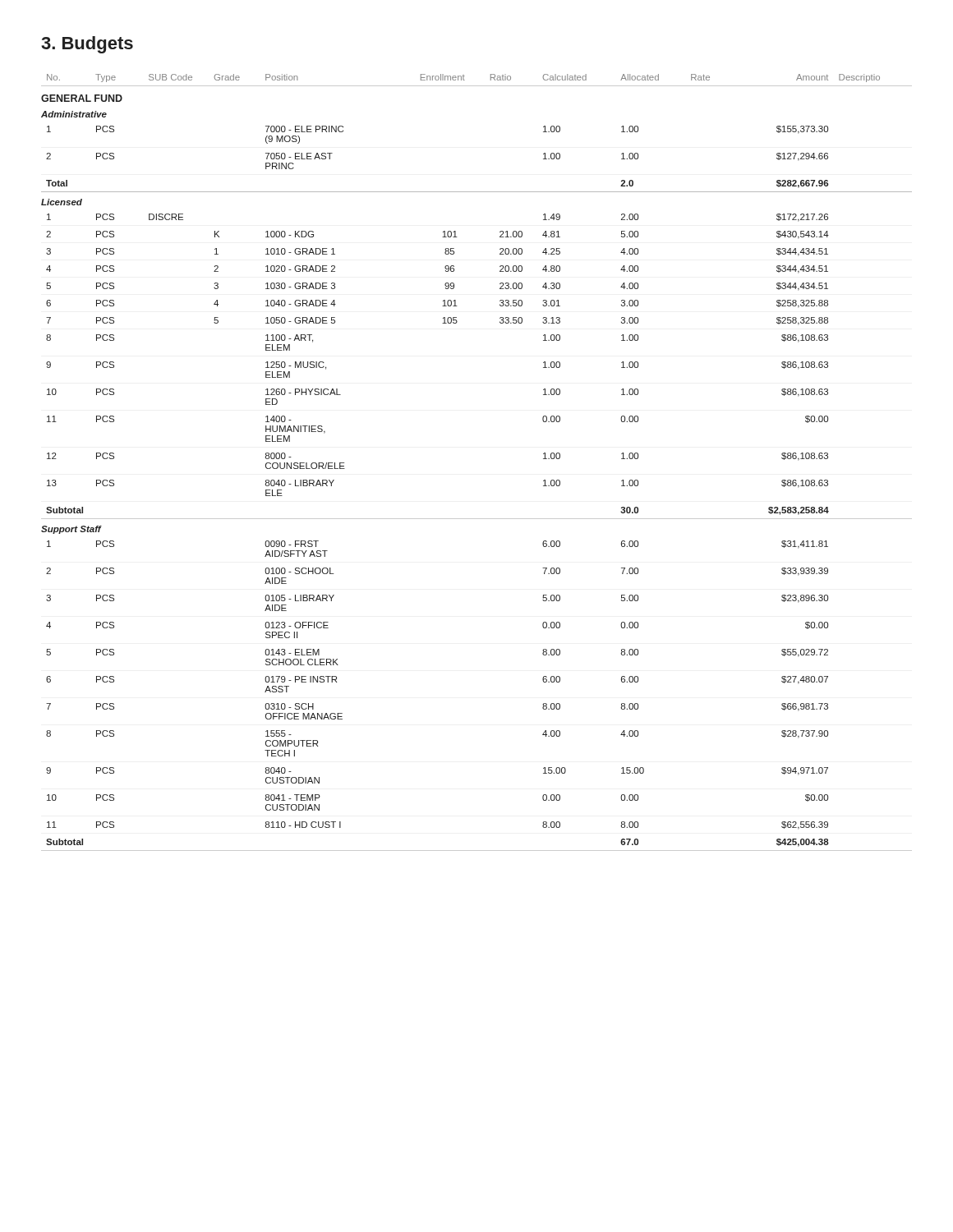Click on the region starting "3. Budgets"

click(x=87, y=43)
